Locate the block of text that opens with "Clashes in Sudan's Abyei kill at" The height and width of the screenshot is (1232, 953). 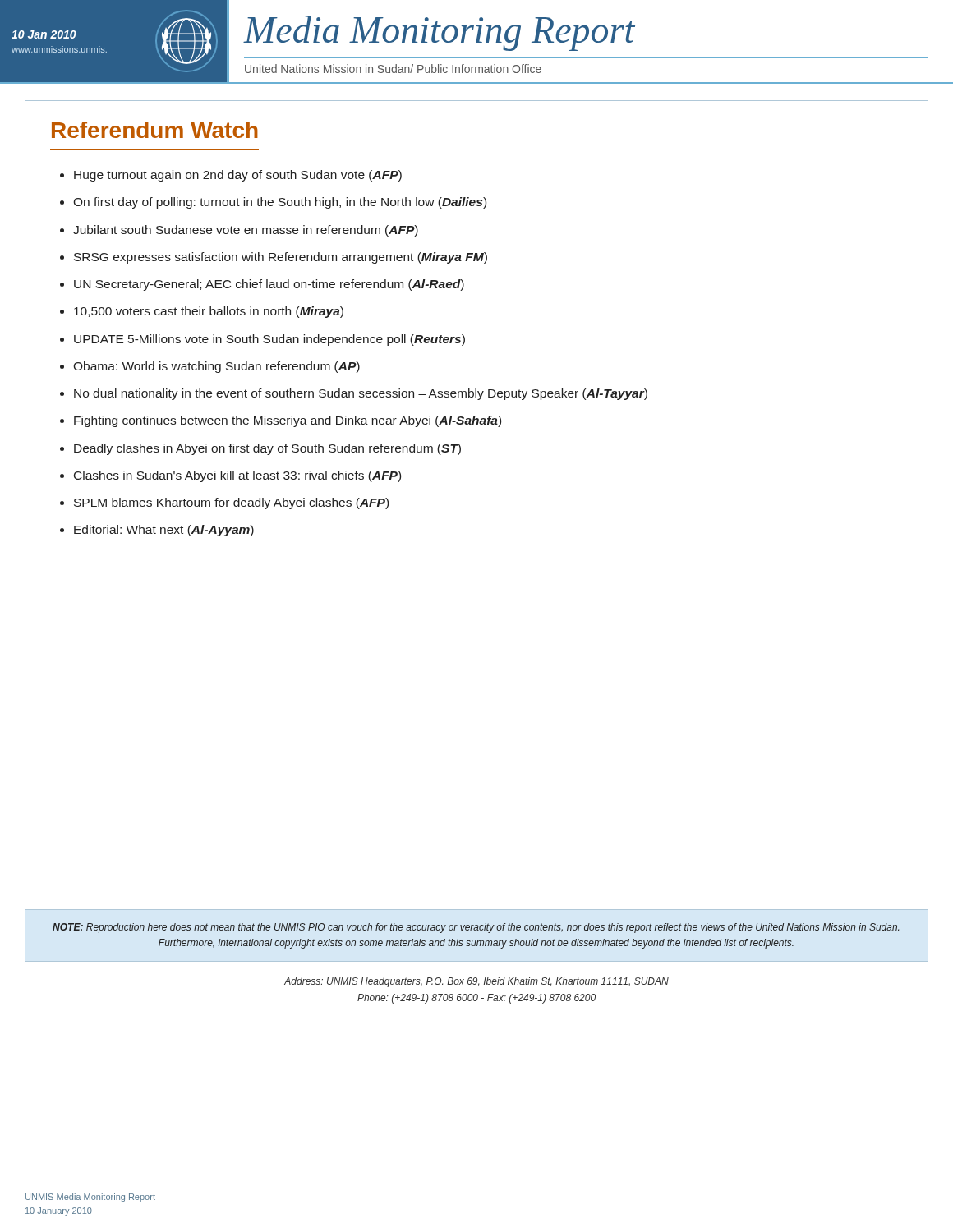[x=237, y=475]
